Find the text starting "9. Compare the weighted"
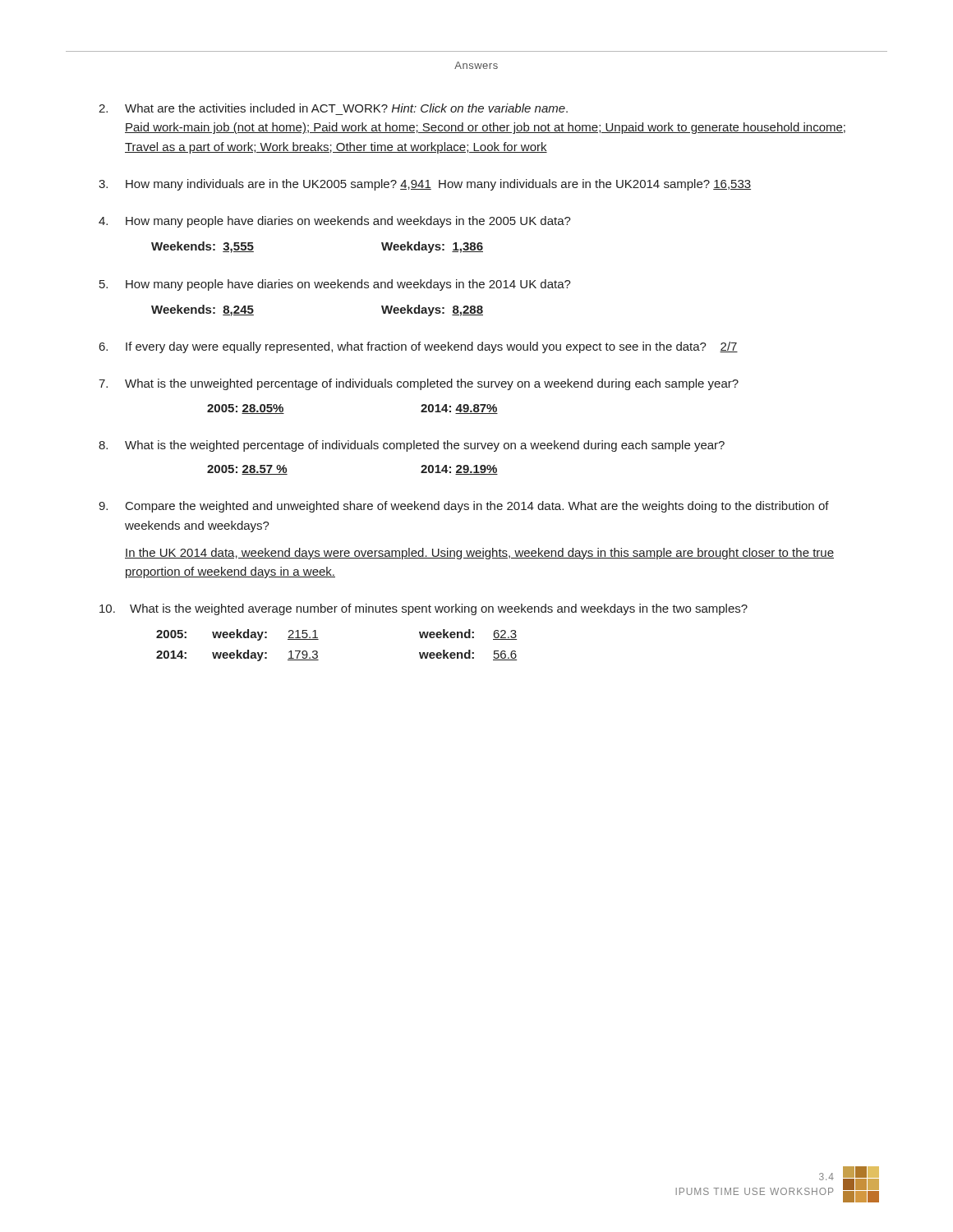 click(x=485, y=539)
